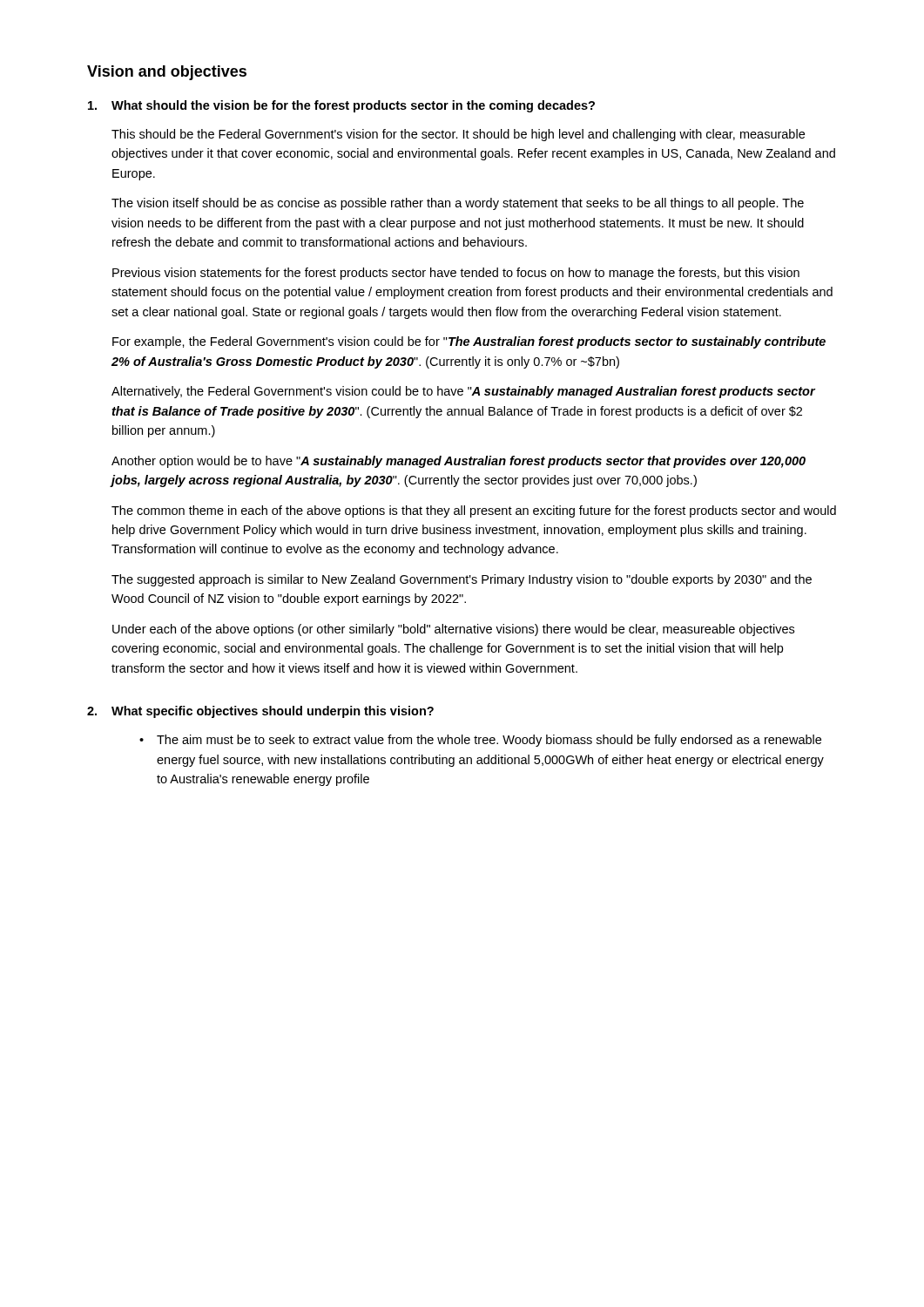Screen dimensions: 1307x924
Task: Find the block on this page that starts "This should be the Federal"
Action: (474, 154)
